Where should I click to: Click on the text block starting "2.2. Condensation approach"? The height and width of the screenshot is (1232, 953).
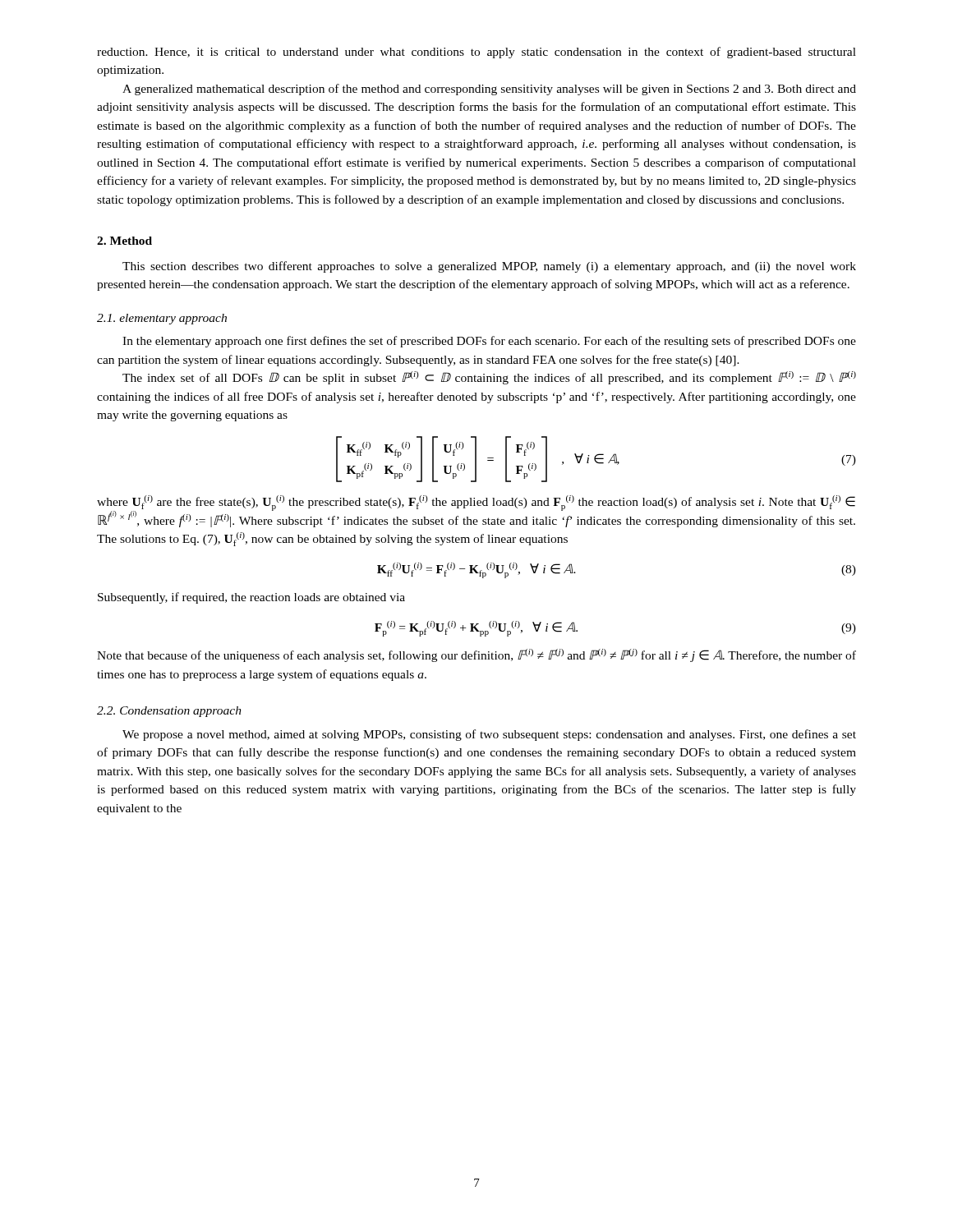169,710
